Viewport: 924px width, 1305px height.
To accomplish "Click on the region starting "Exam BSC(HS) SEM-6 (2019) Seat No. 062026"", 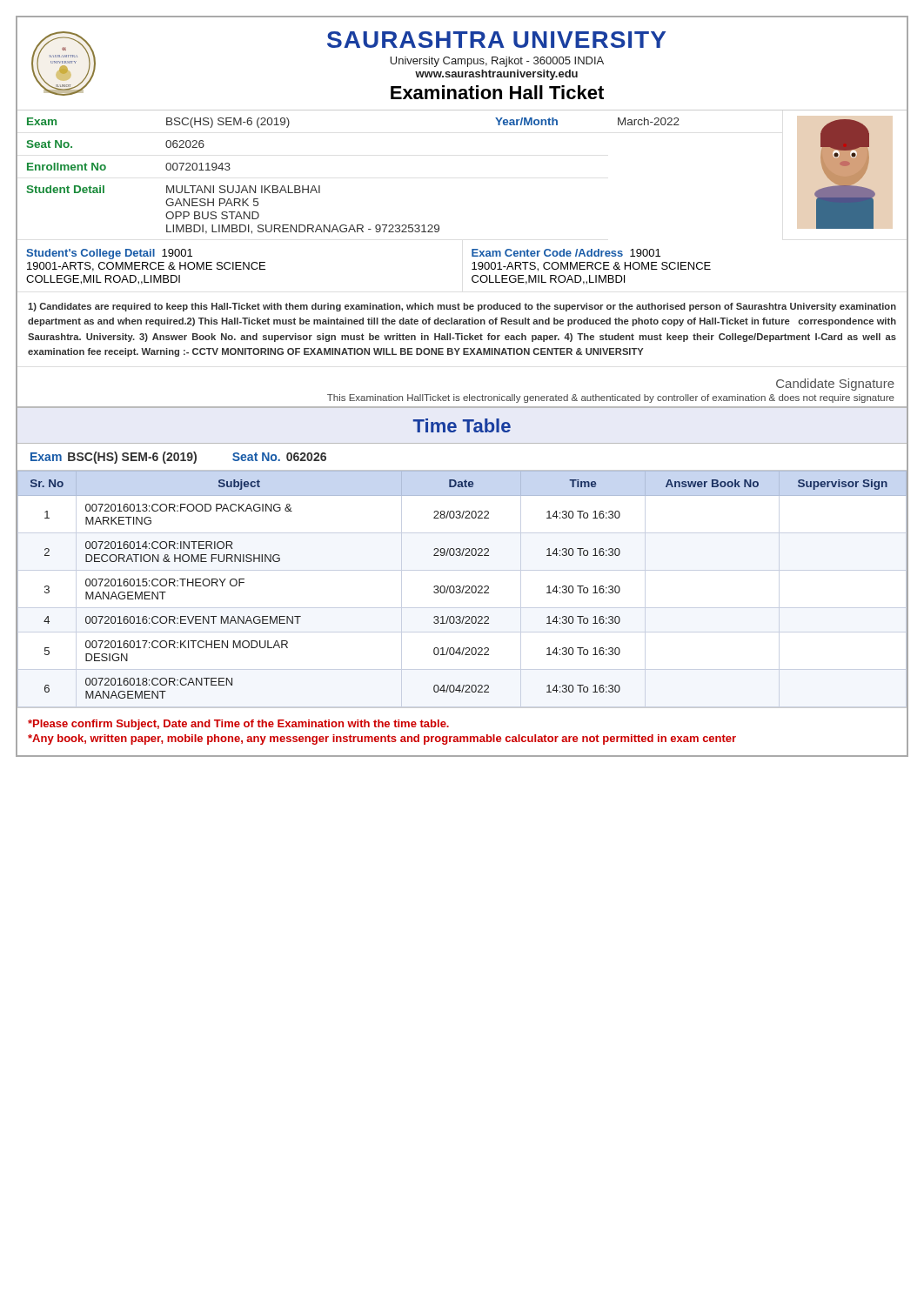I will click(178, 457).
